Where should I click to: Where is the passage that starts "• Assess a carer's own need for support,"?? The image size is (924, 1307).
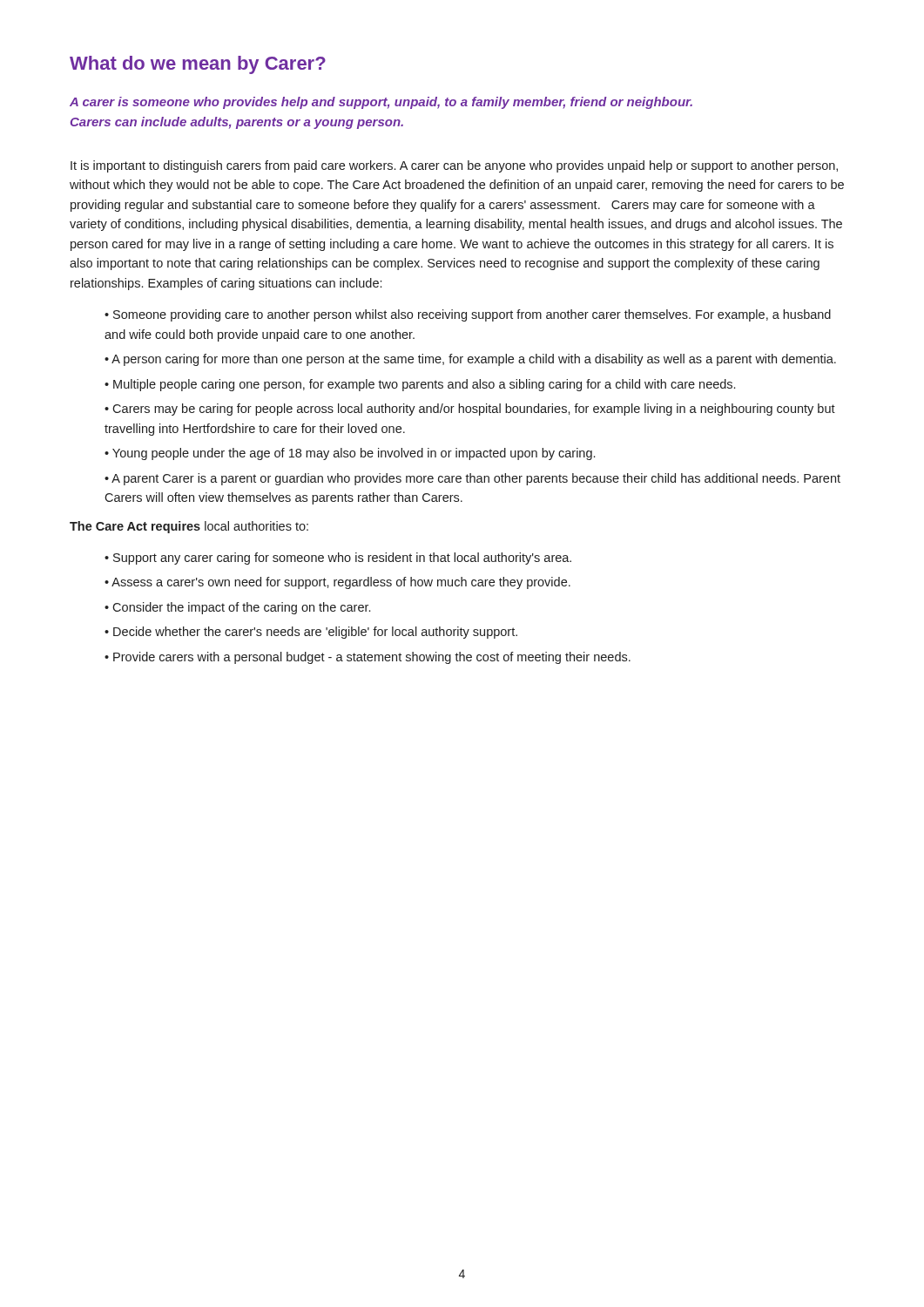click(338, 582)
